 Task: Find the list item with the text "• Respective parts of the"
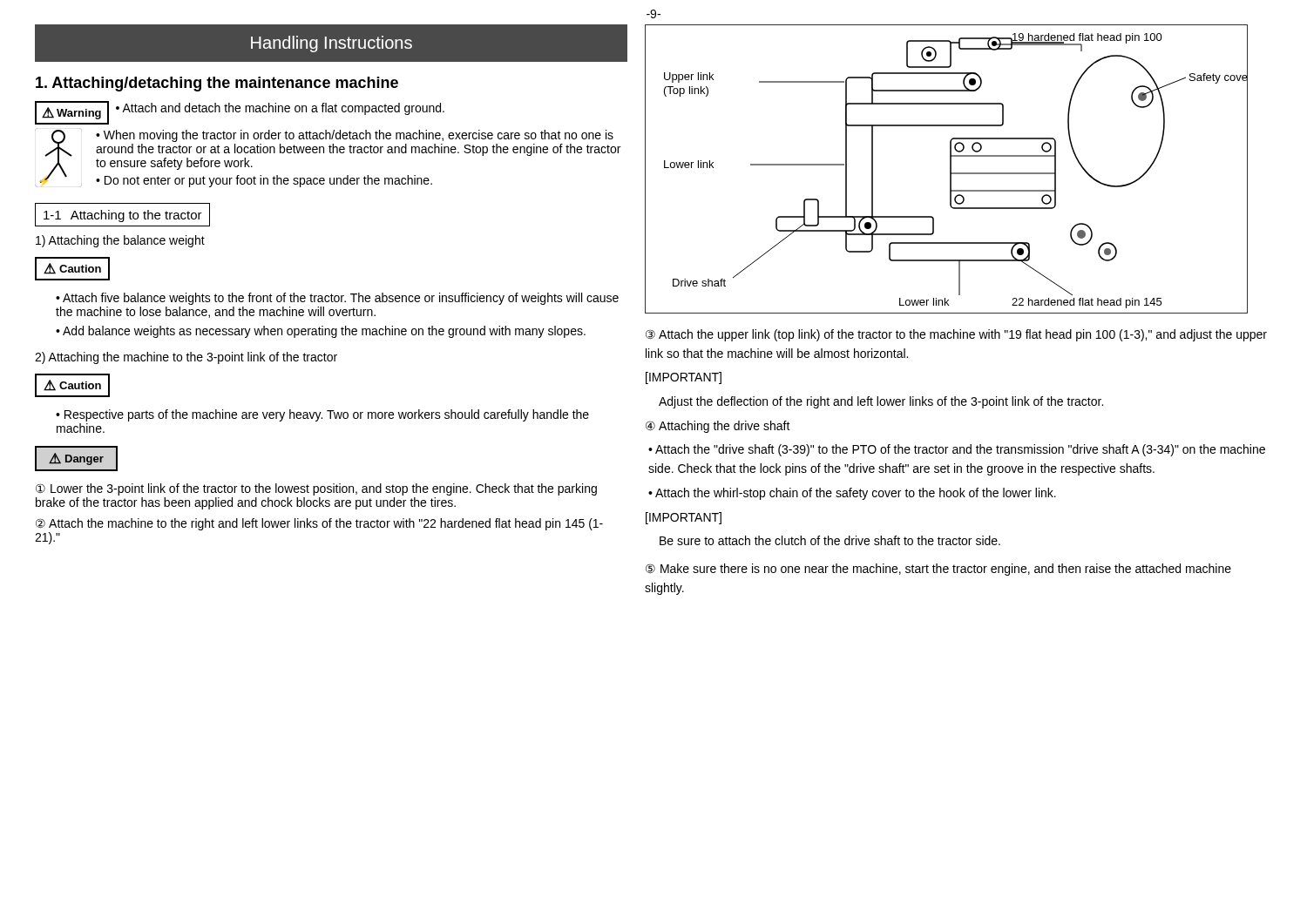pyautogui.click(x=323, y=422)
